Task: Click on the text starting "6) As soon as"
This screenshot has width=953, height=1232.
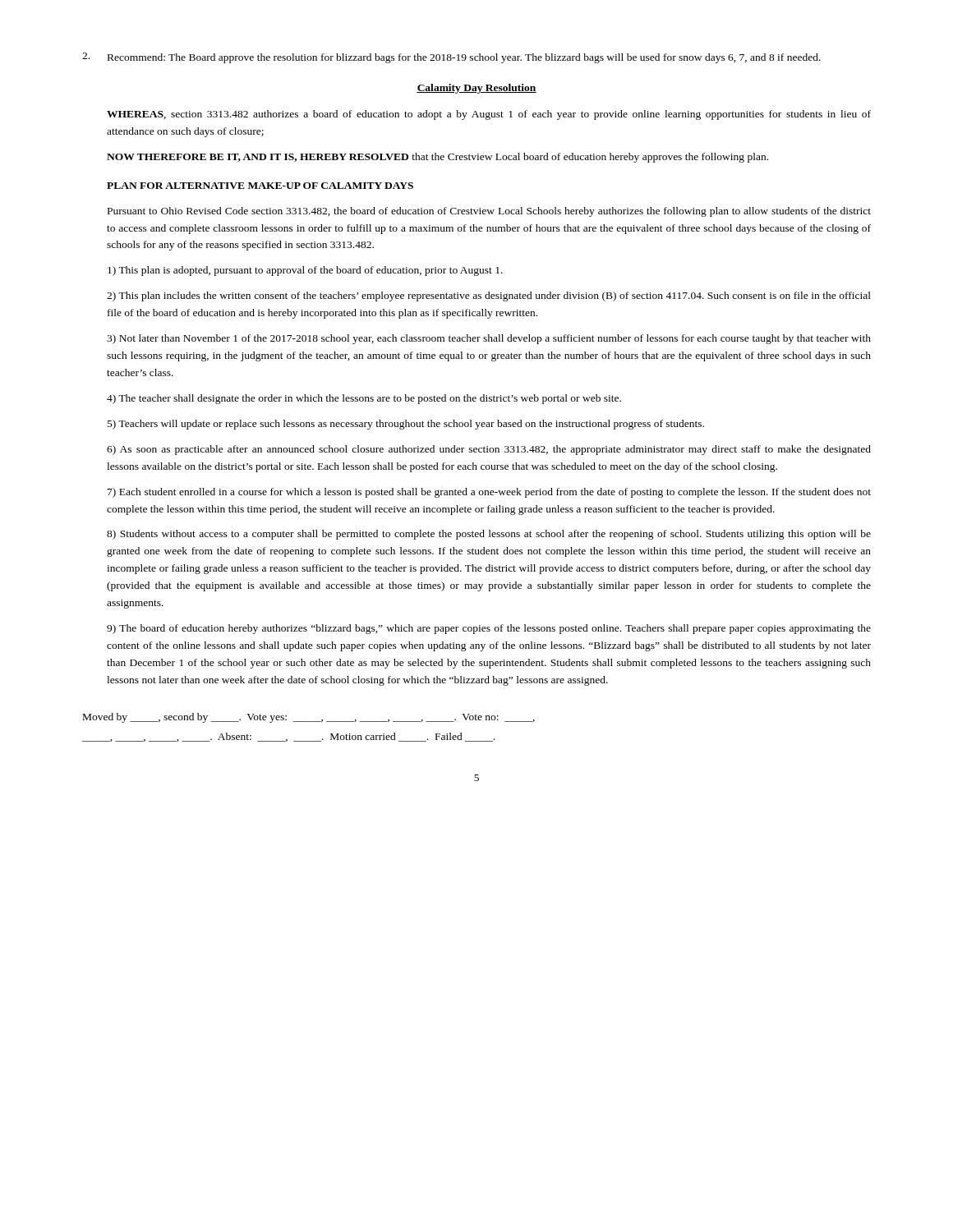Action: point(489,457)
